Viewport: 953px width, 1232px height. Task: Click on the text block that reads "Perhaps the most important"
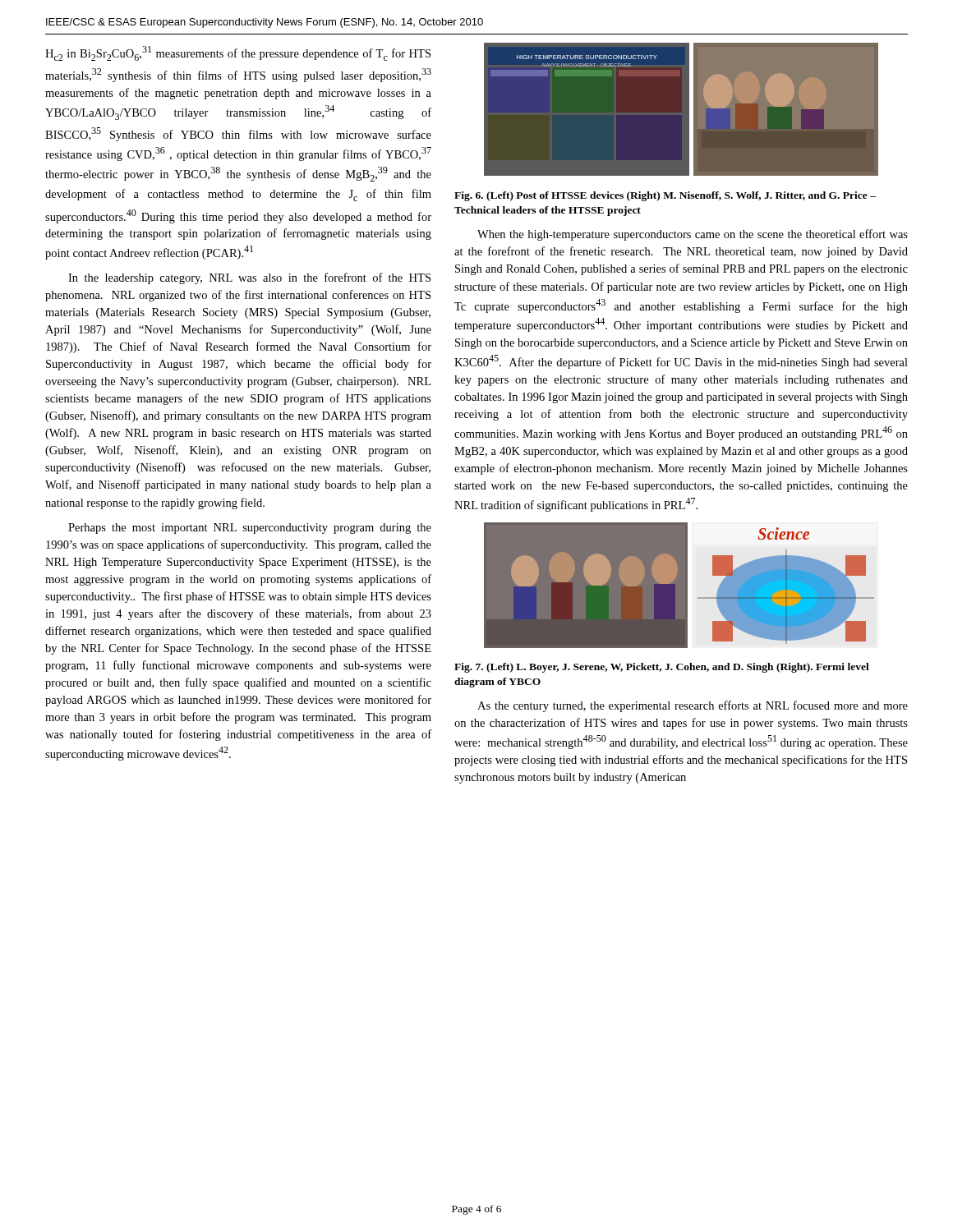point(238,641)
